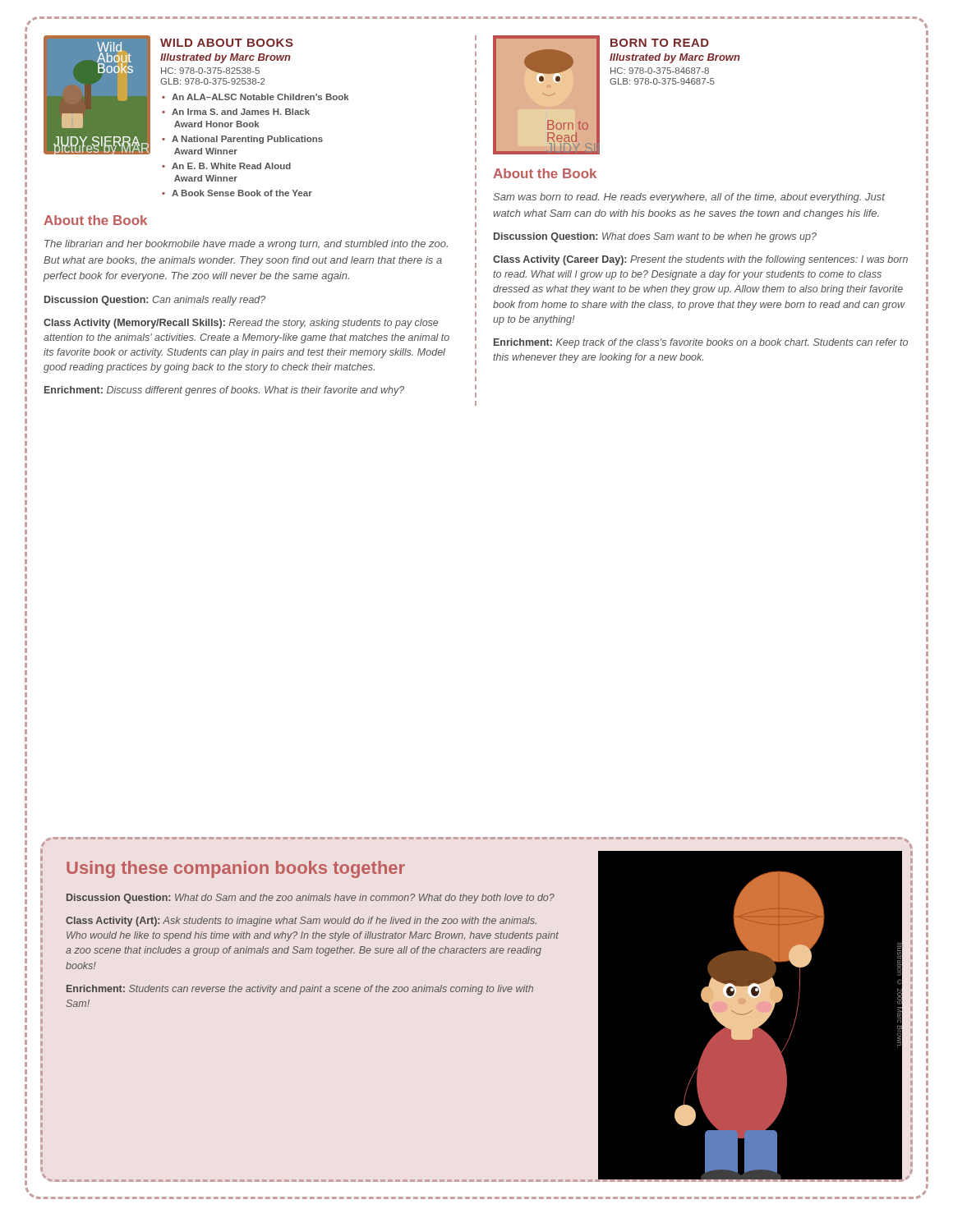
Task: Point to the text block starting "BORN TO READ"
Action: [660, 42]
